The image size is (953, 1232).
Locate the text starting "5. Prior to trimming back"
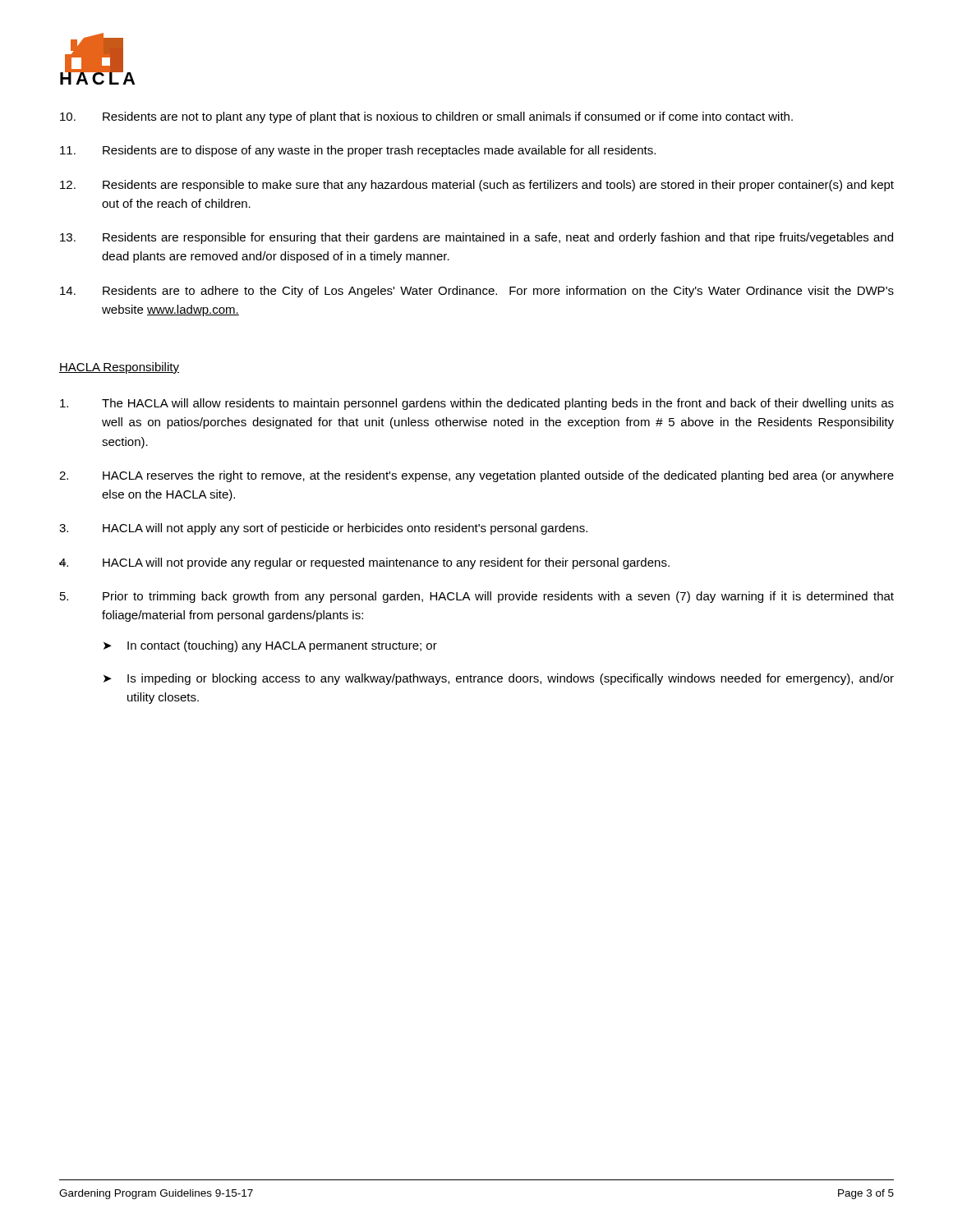[477, 597]
